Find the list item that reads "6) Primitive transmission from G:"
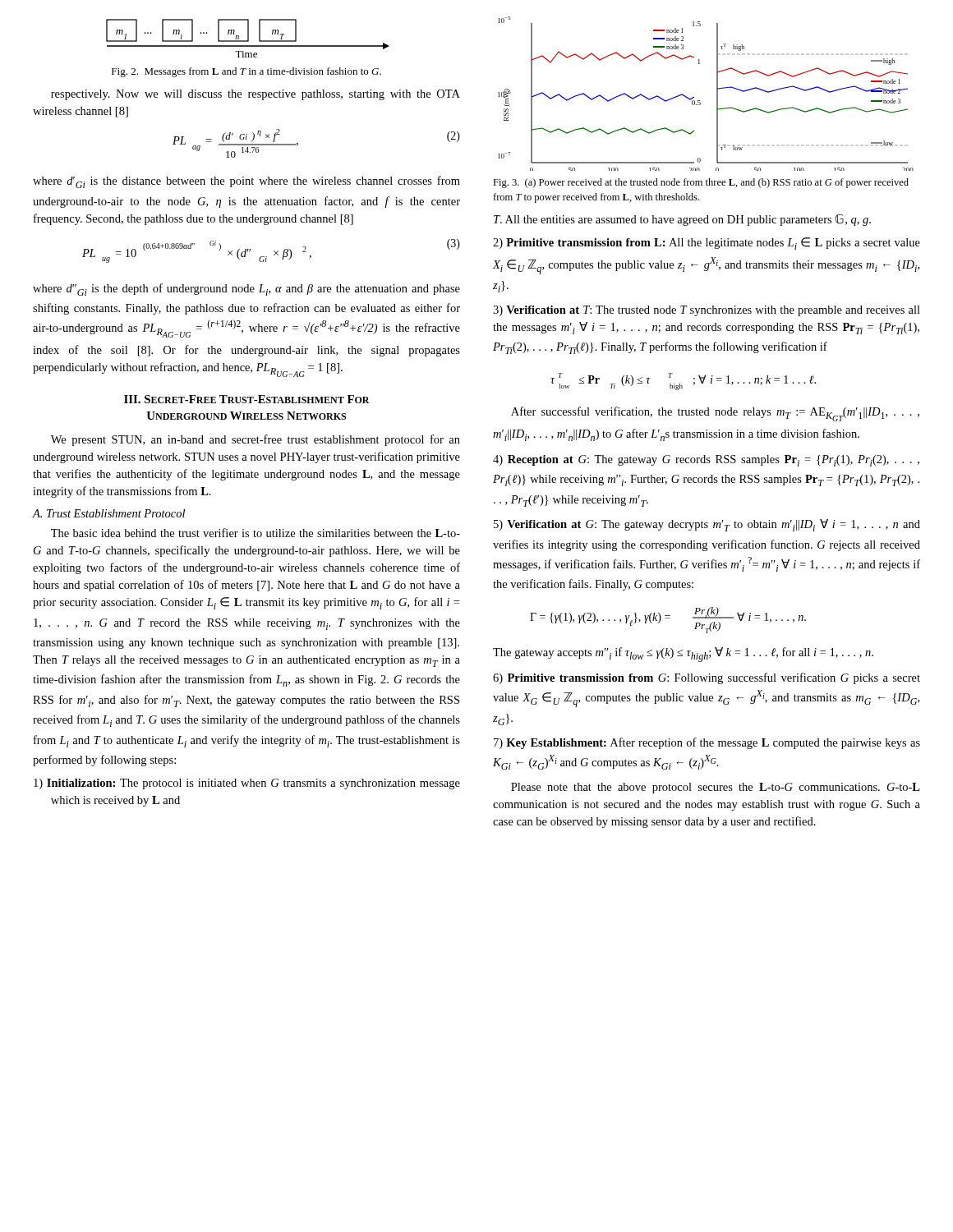The width and height of the screenshot is (953, 1232). click(707, 699)
